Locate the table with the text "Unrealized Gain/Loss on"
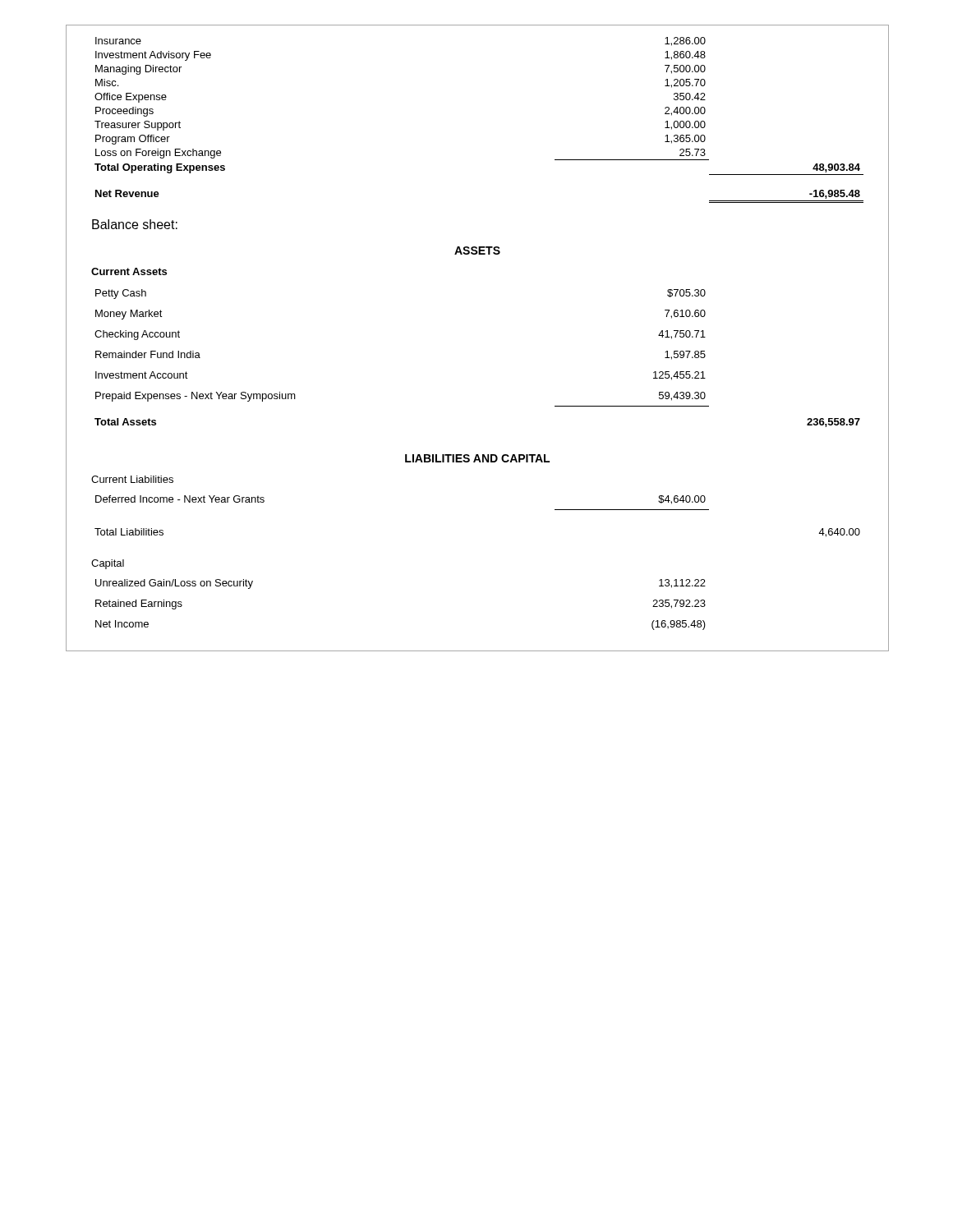The height and width of the screenshot is (1232, 953). pyautogui.click(x=477, y=603)
